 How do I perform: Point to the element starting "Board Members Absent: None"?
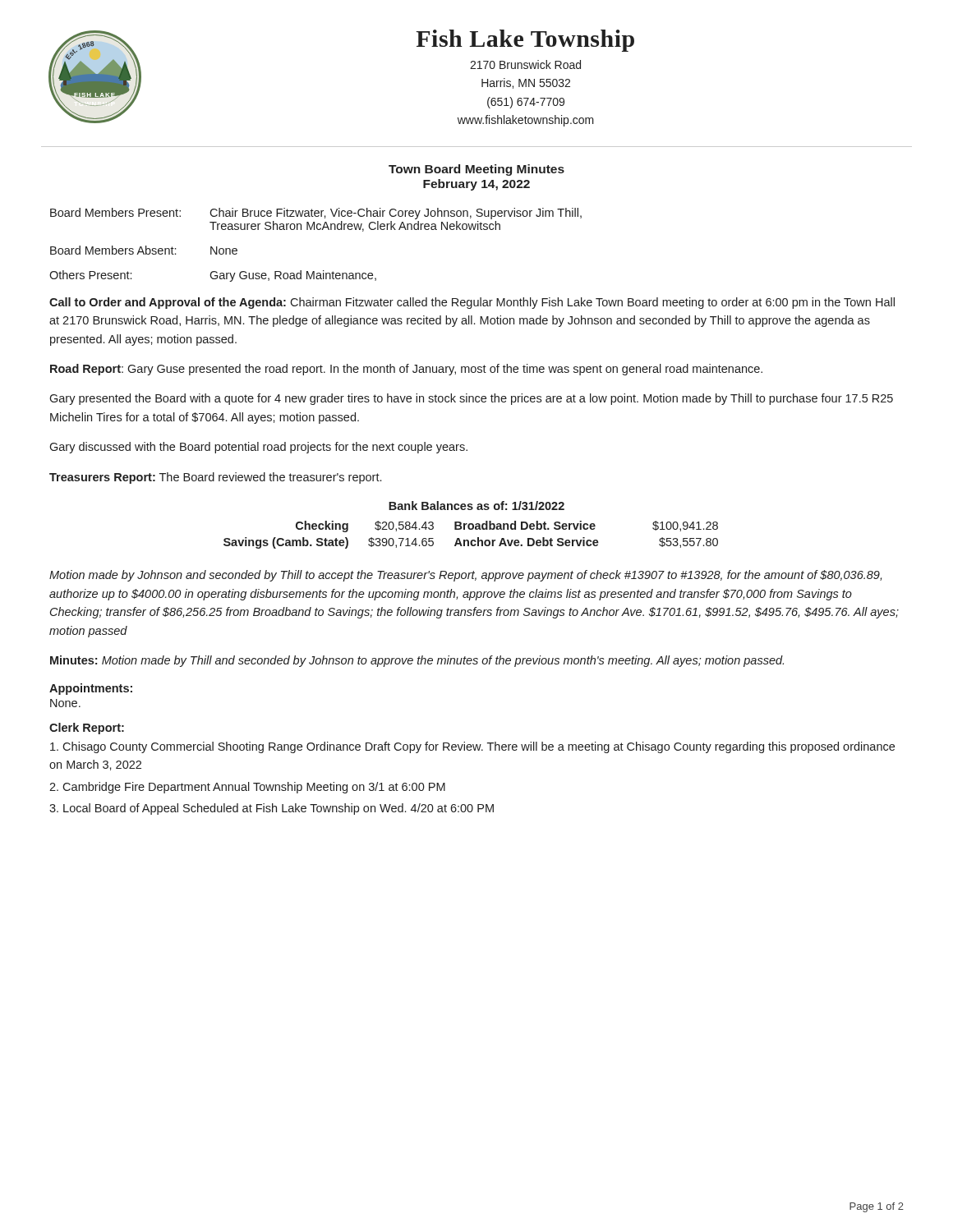tap(144, 250)
